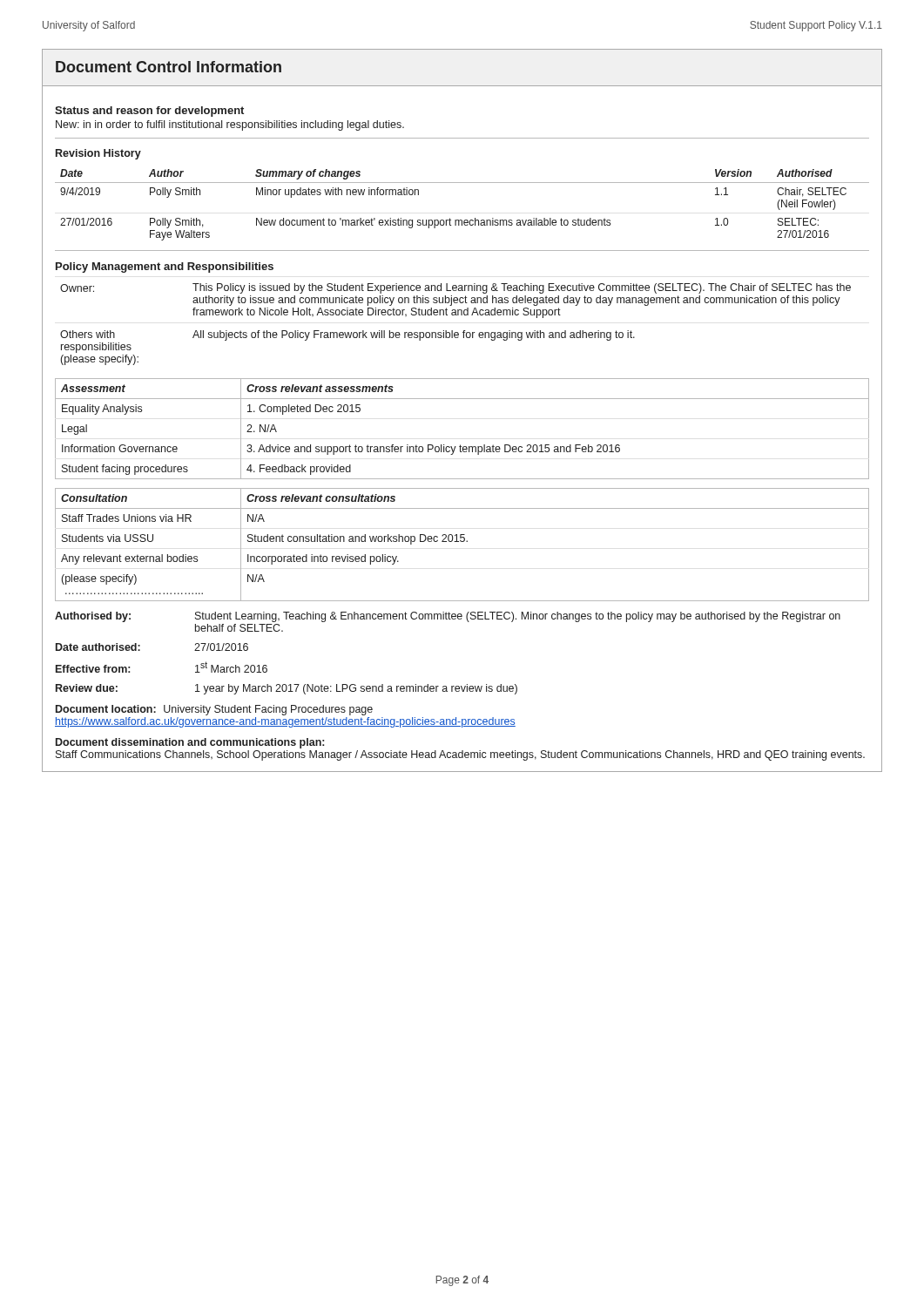Select the section header that says "Revision History"
The image size is (924, 1307).
(x=98, y=153)
